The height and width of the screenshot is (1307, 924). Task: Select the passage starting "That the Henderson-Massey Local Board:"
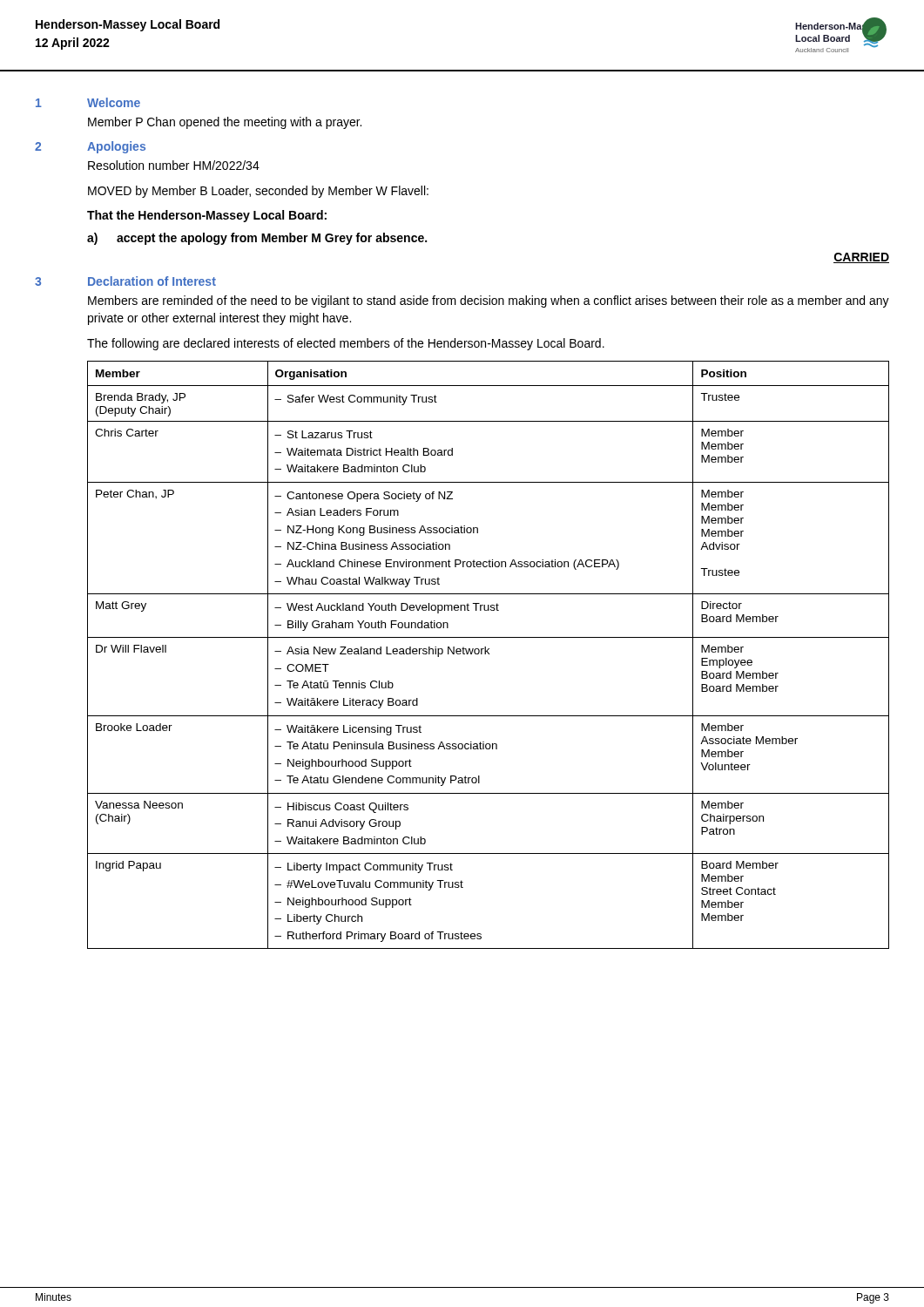[207, 216]
